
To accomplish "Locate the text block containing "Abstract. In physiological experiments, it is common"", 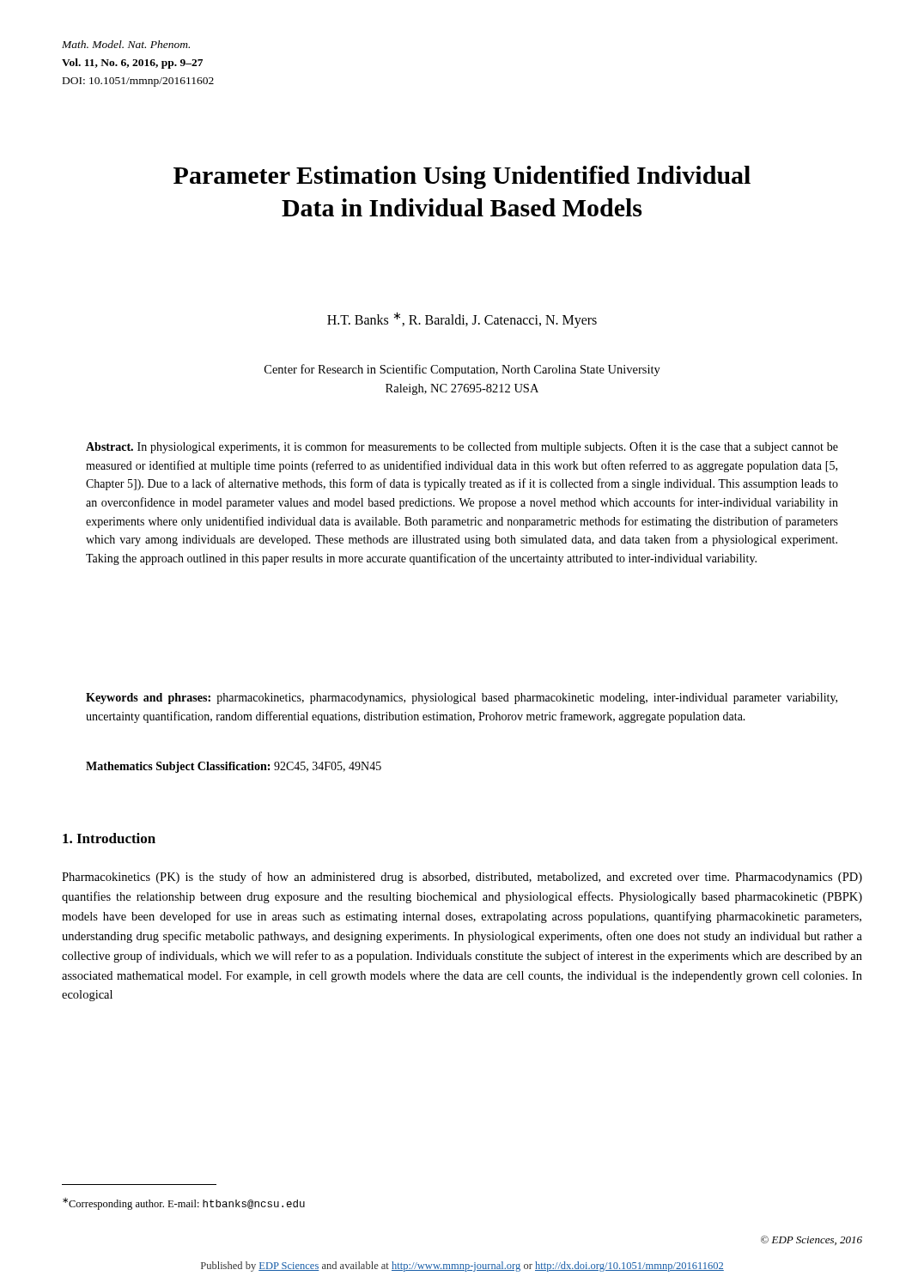I will point(462,503).
